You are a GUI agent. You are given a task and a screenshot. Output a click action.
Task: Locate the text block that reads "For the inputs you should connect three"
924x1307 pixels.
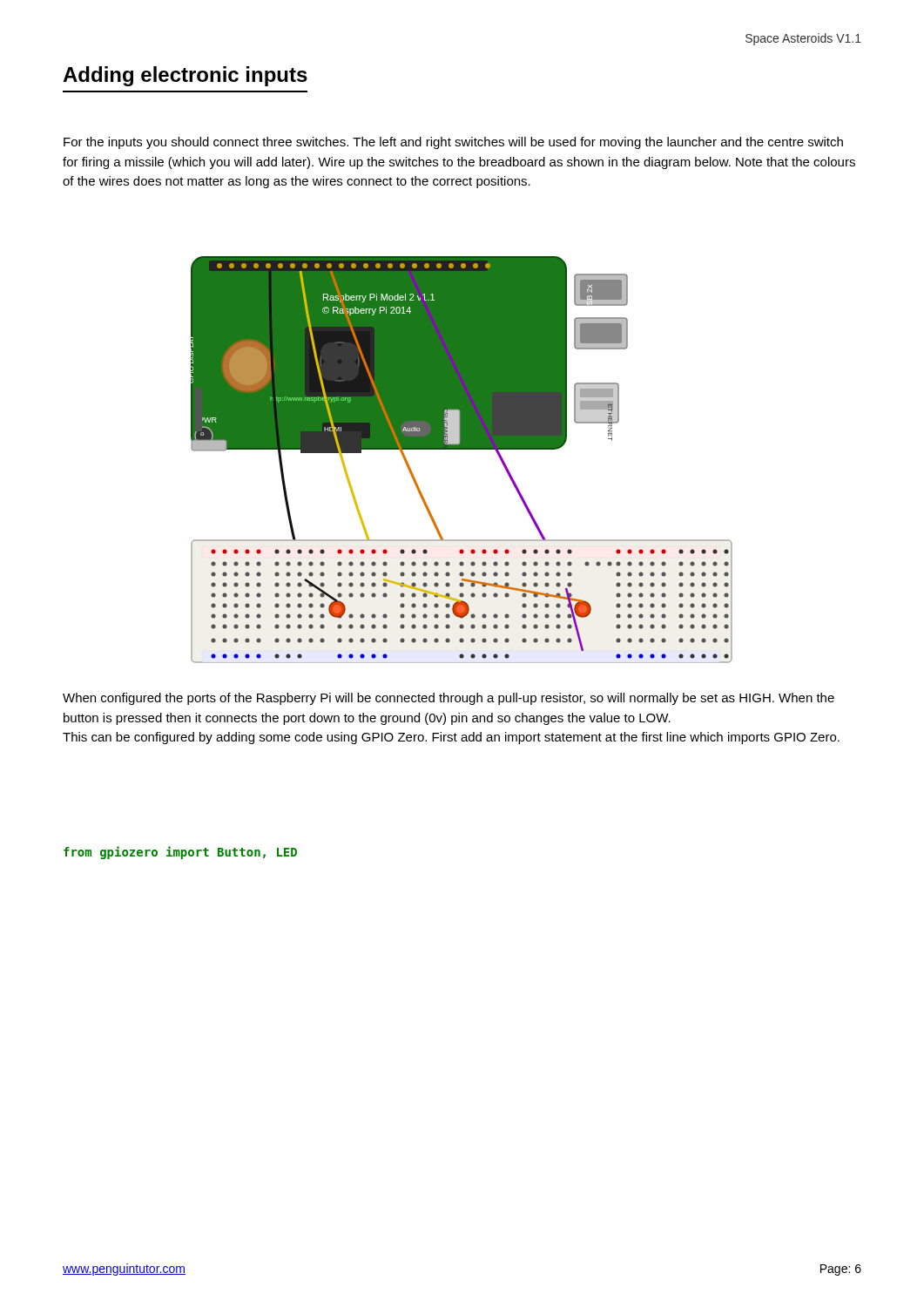coord(459,161)
